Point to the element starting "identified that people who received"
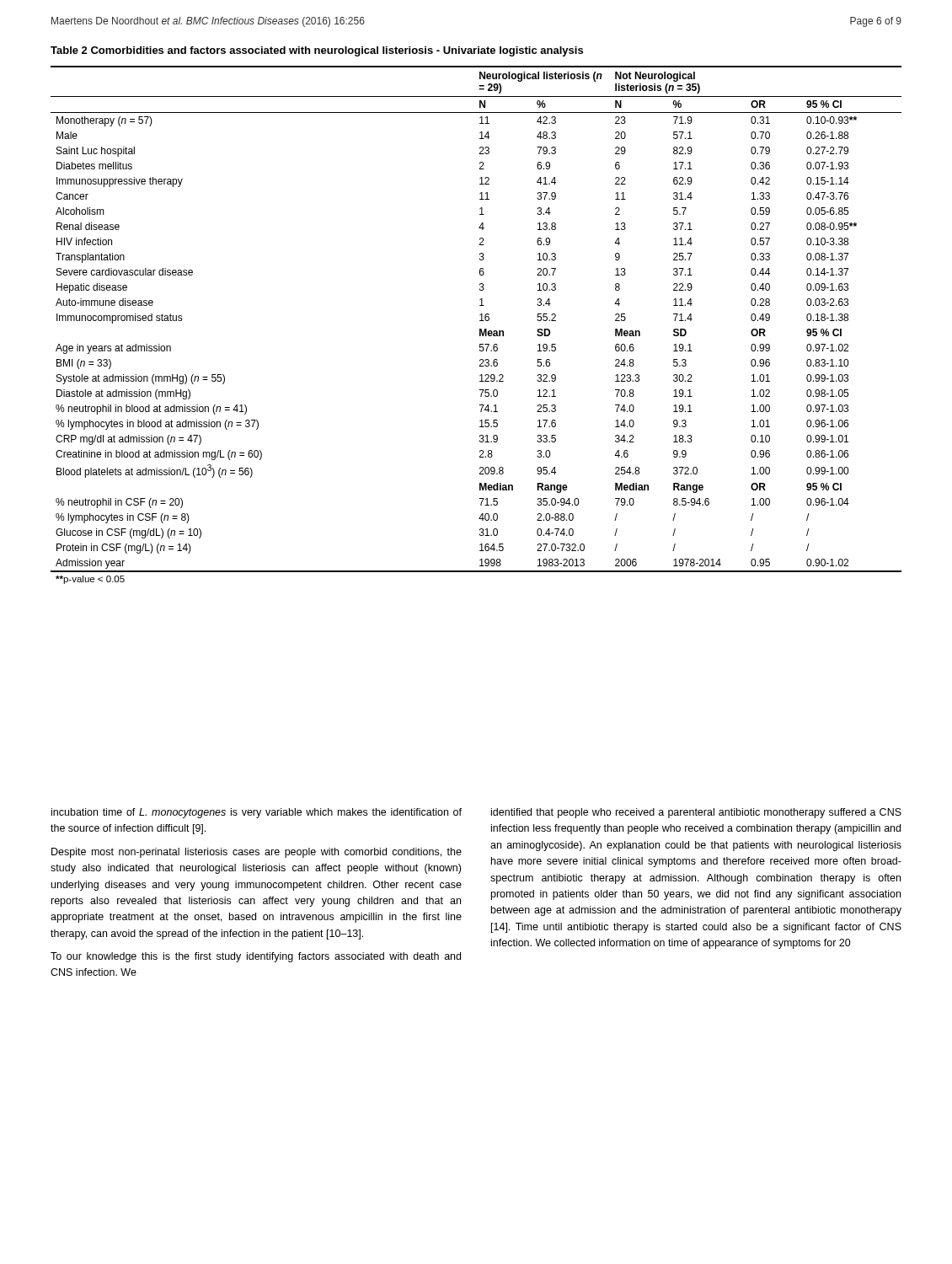Screen dimensions: 1264x952 pyautogui.click(x=696, y=878)
